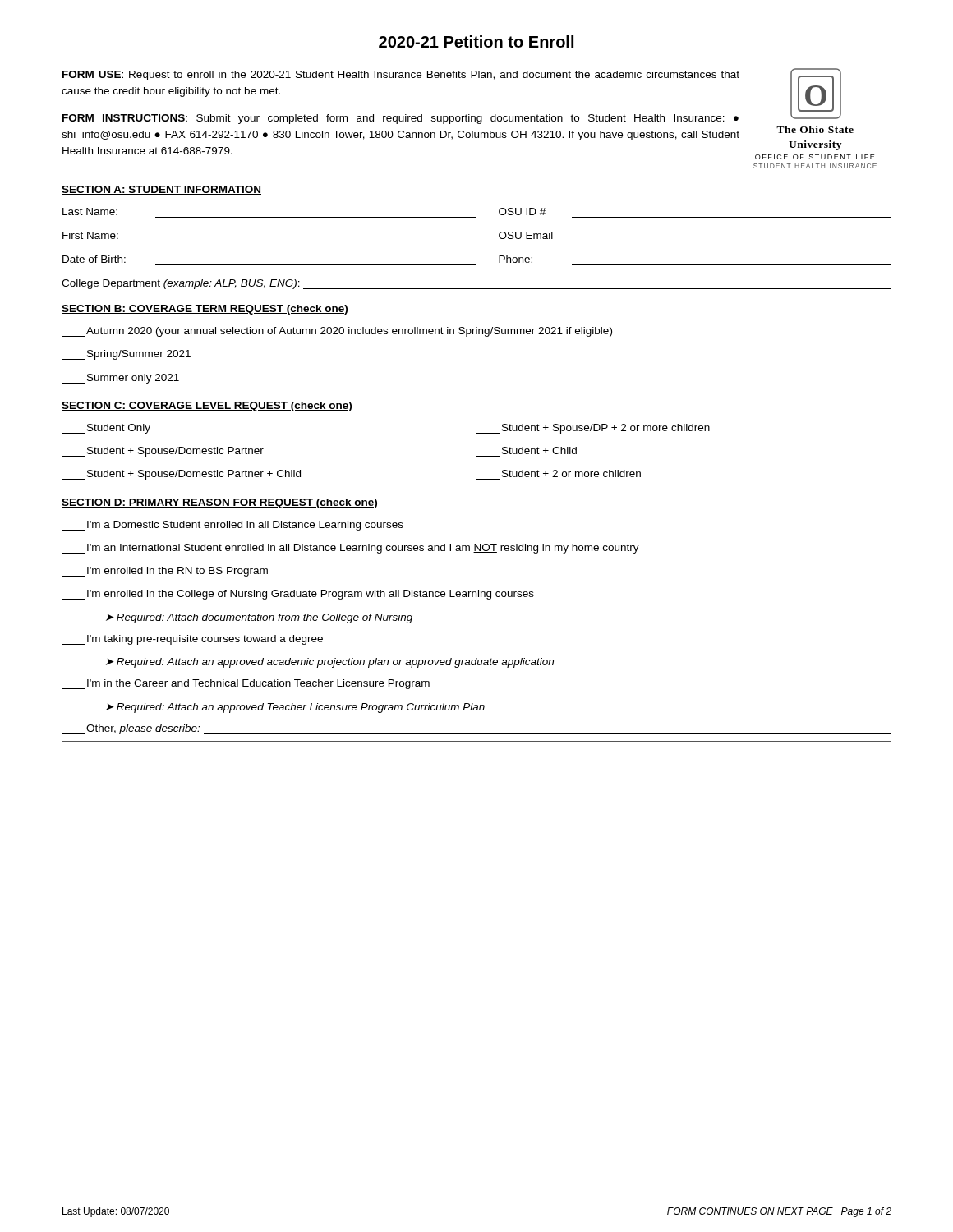Navigate to the block starting "FORM USE: Request to"
The image size is (953, 1232).
point(401,83)
